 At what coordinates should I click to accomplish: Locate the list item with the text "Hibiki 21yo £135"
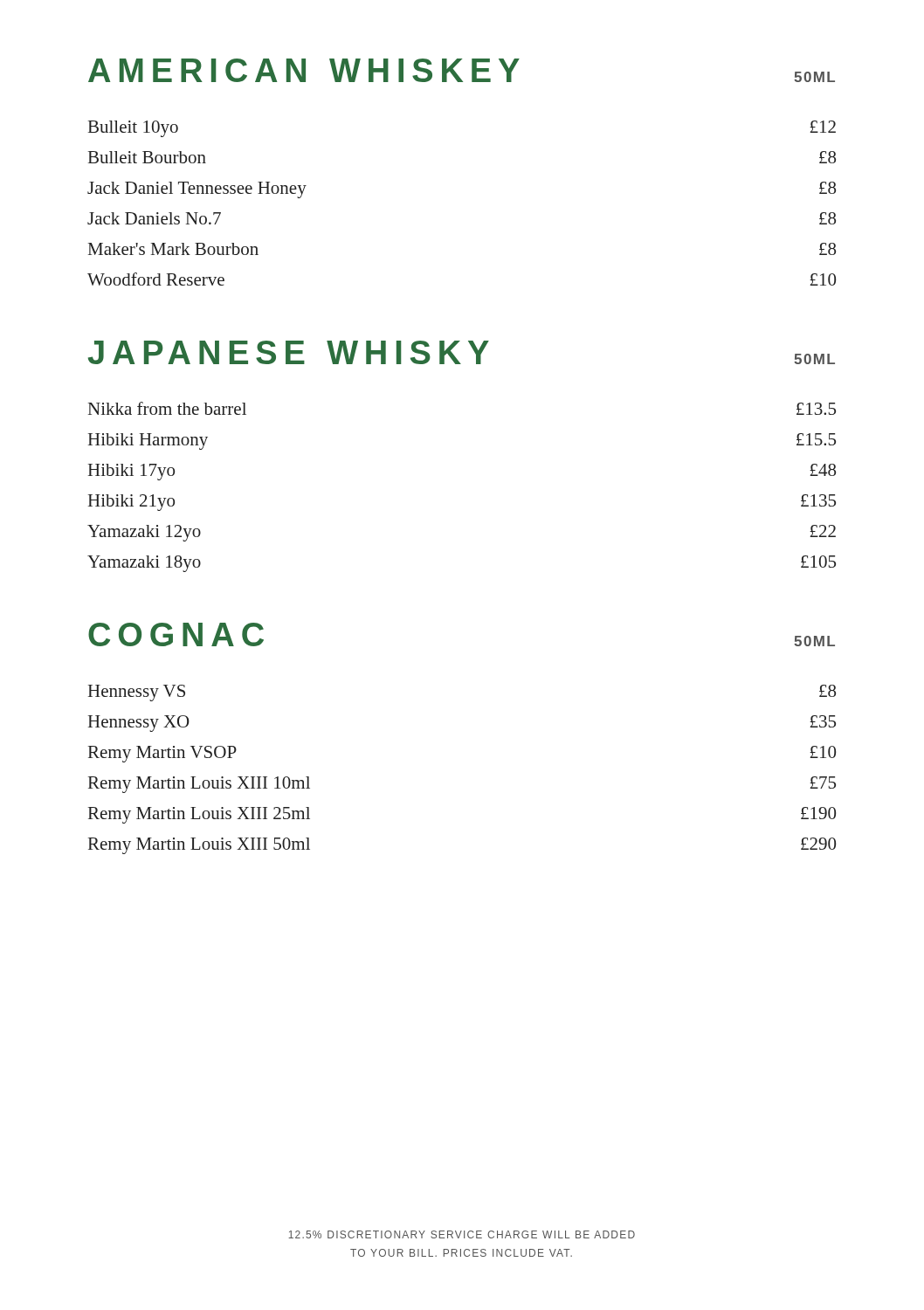point(126,503)
